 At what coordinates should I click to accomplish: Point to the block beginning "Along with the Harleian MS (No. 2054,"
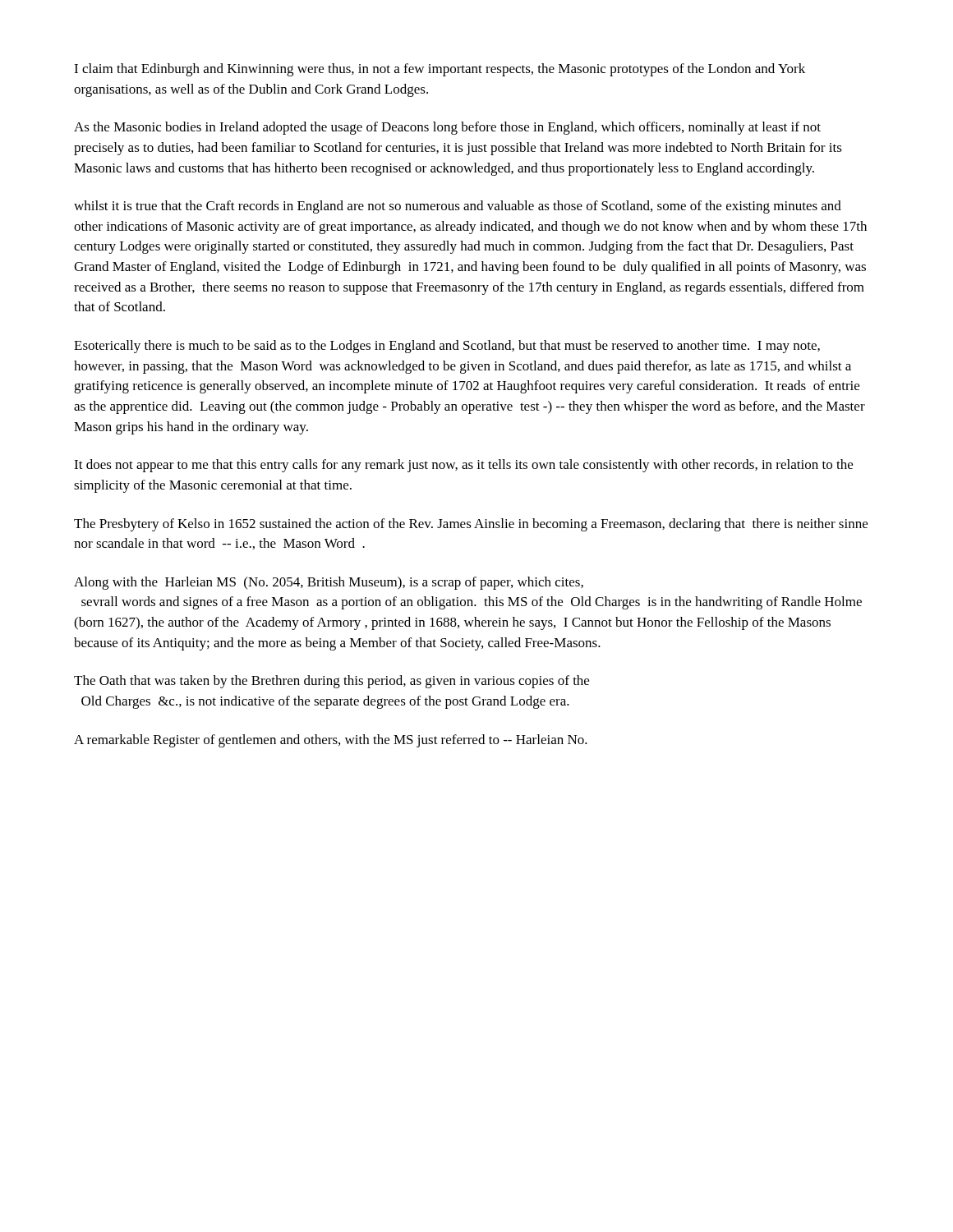(x=468, y=612)
